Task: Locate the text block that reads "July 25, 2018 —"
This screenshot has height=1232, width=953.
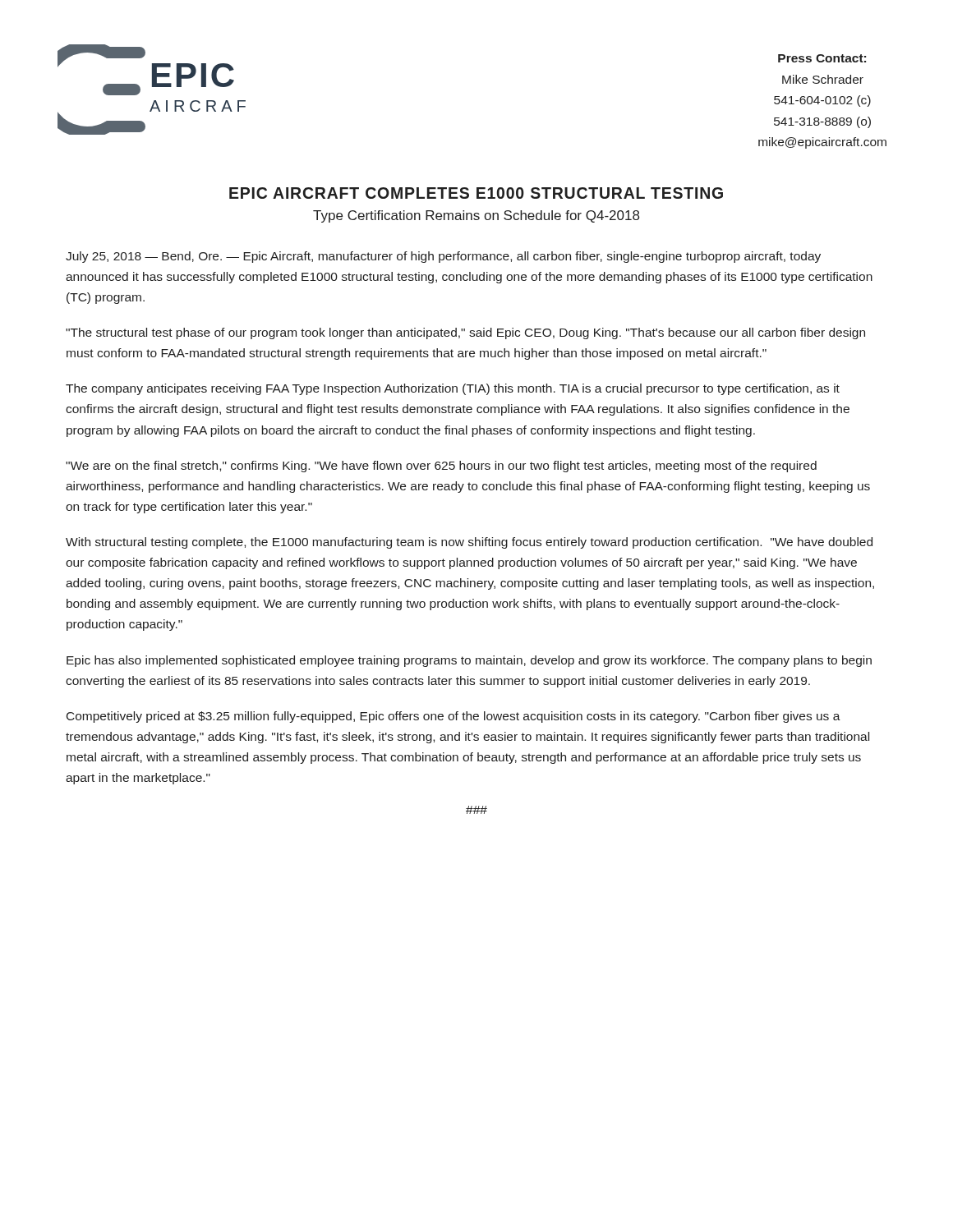Action: pyautogui.click(x=469, y=276)
